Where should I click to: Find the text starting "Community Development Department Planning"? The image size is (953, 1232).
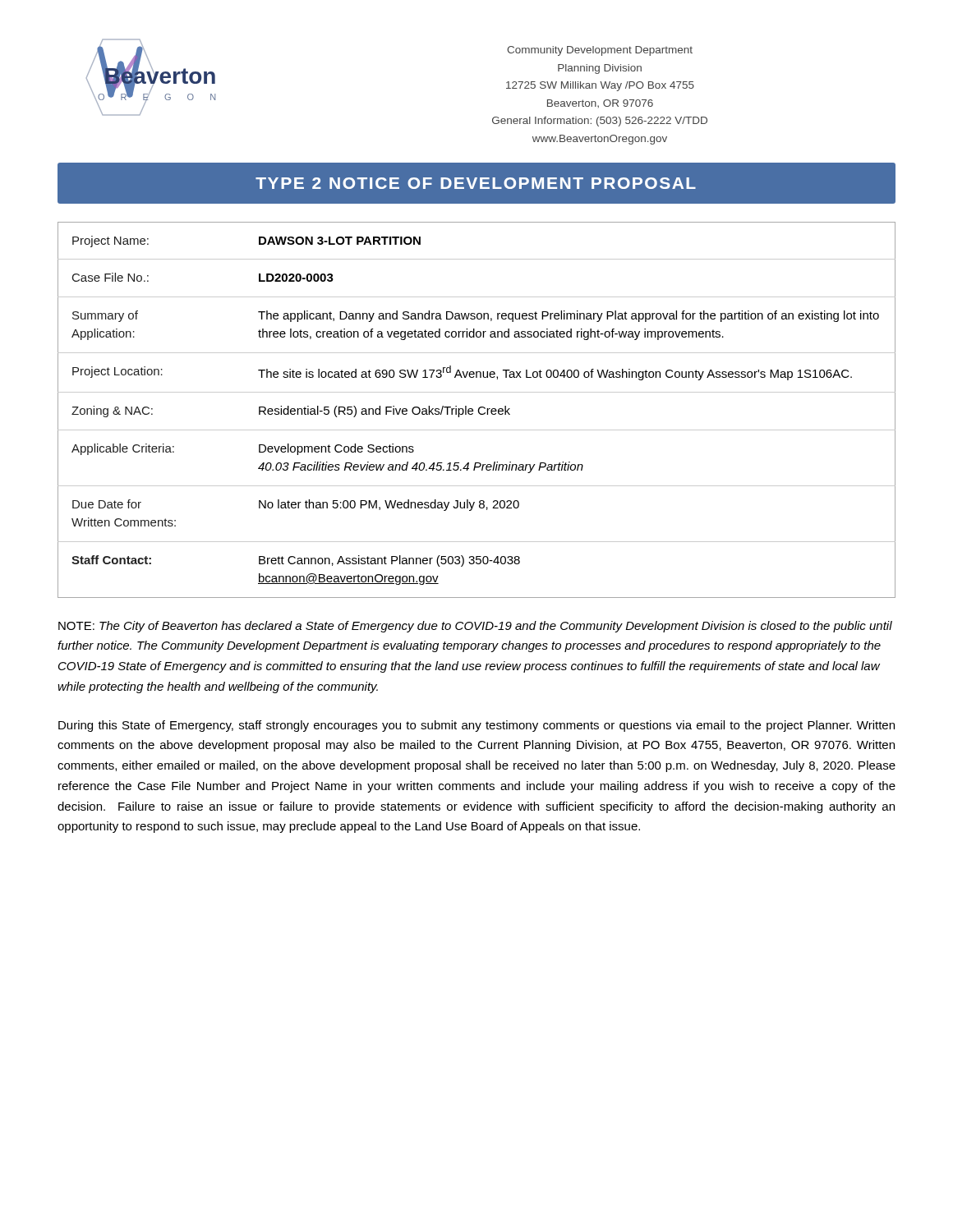[600, 94]
